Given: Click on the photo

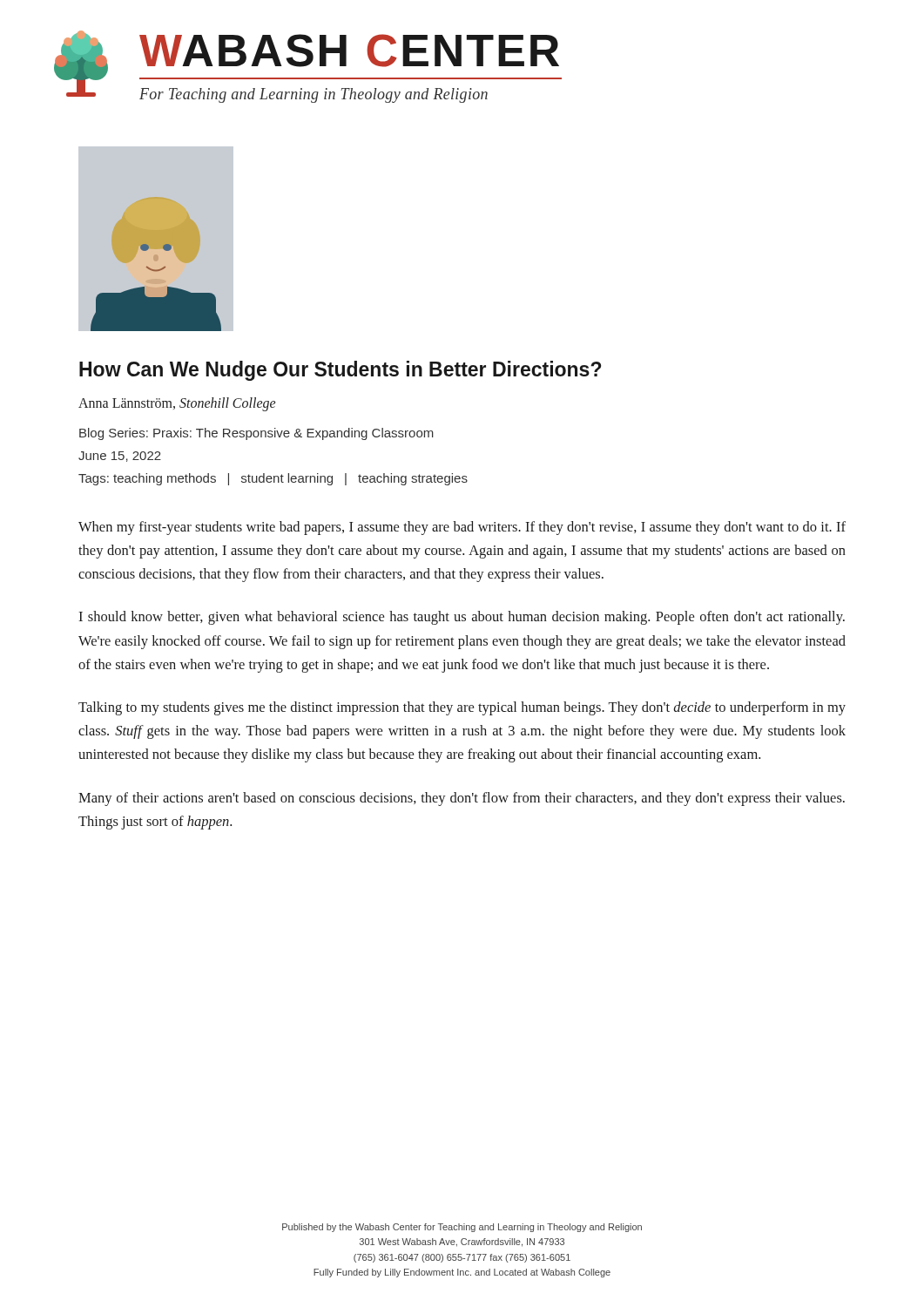Looking at the screenshot, I should pyautogui.click(x=156, y=239).
